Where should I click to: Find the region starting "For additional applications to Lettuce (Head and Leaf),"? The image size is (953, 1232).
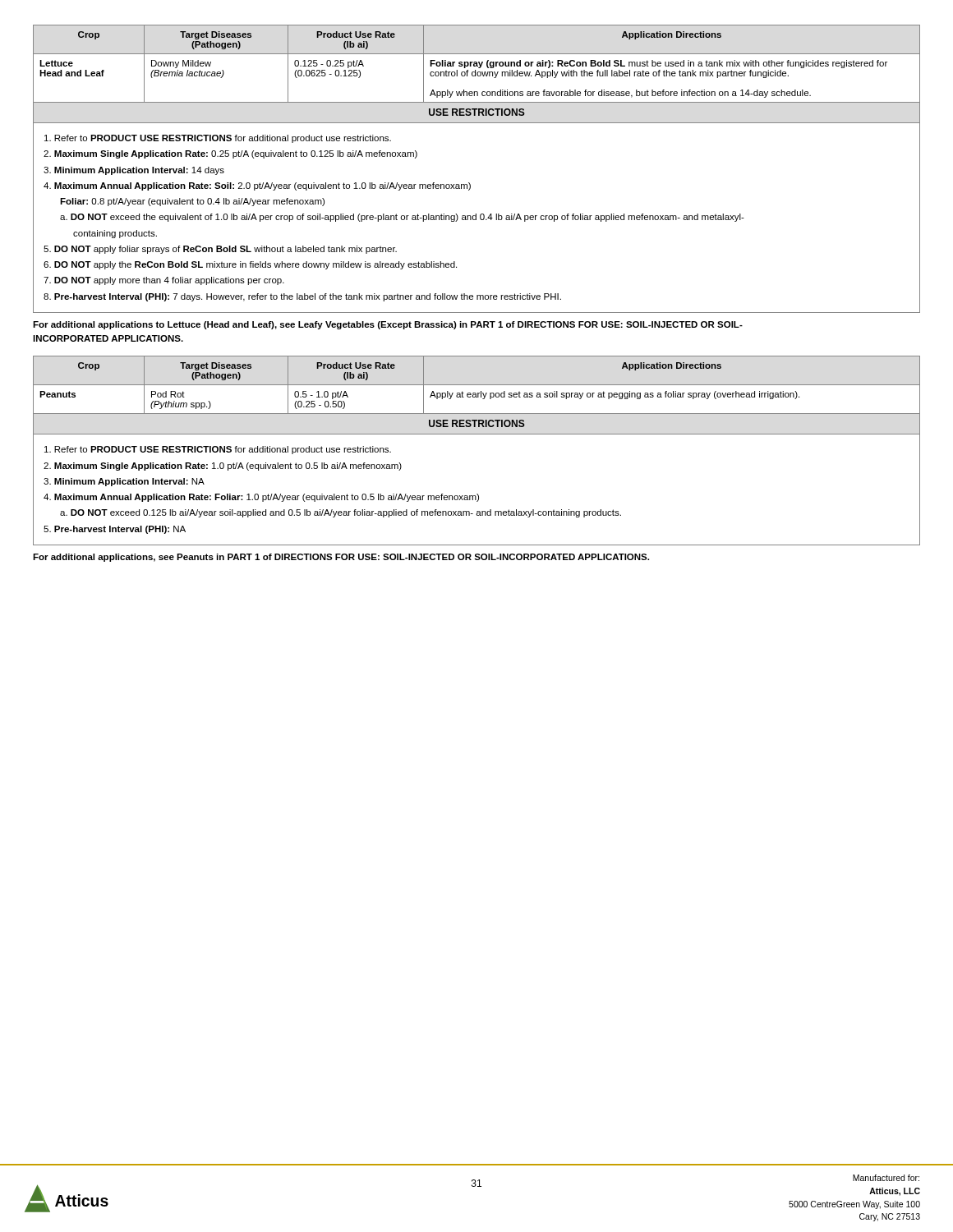pos(388,331)
